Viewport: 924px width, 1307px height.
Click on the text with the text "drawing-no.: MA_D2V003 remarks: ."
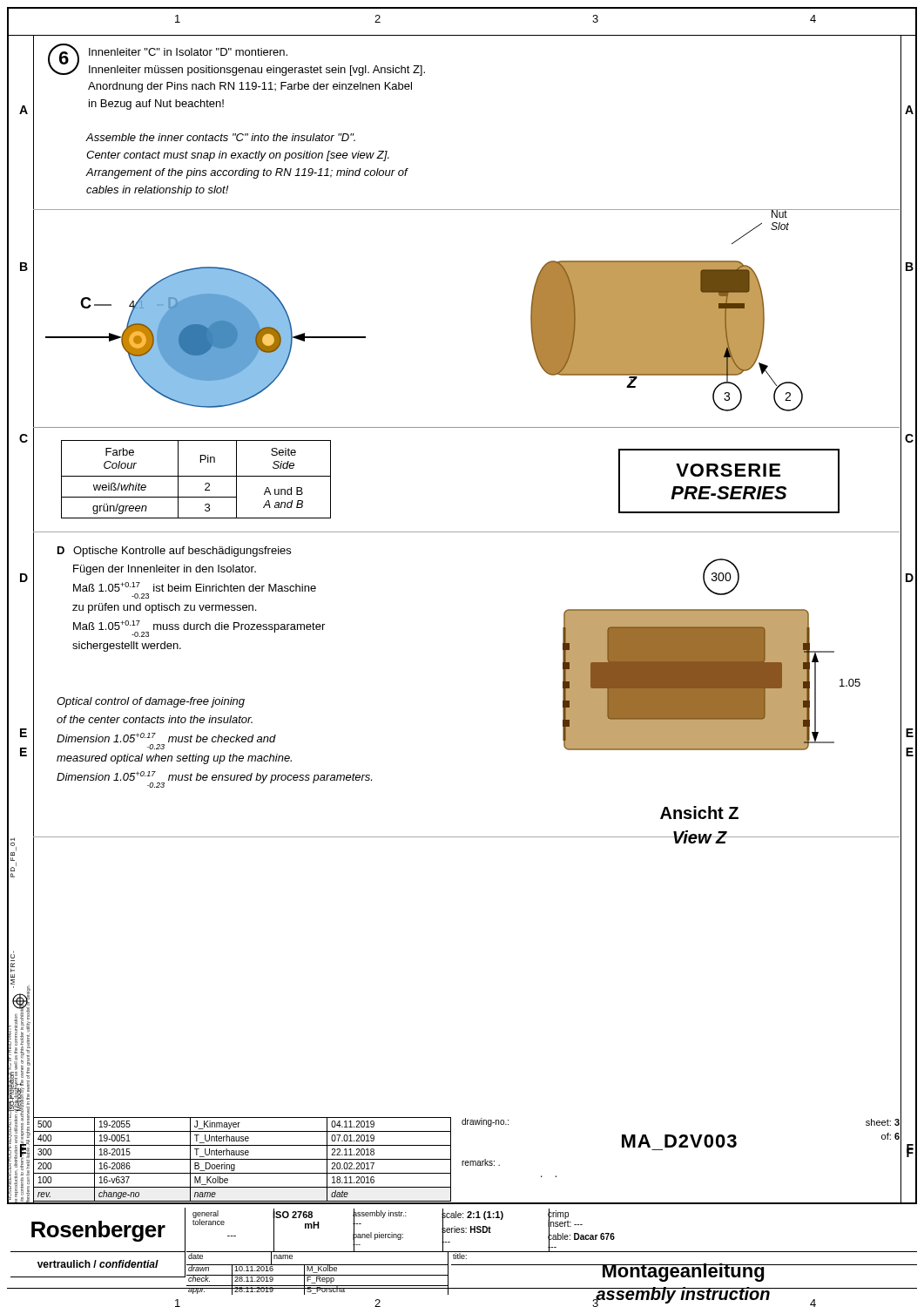(679, 1142)
